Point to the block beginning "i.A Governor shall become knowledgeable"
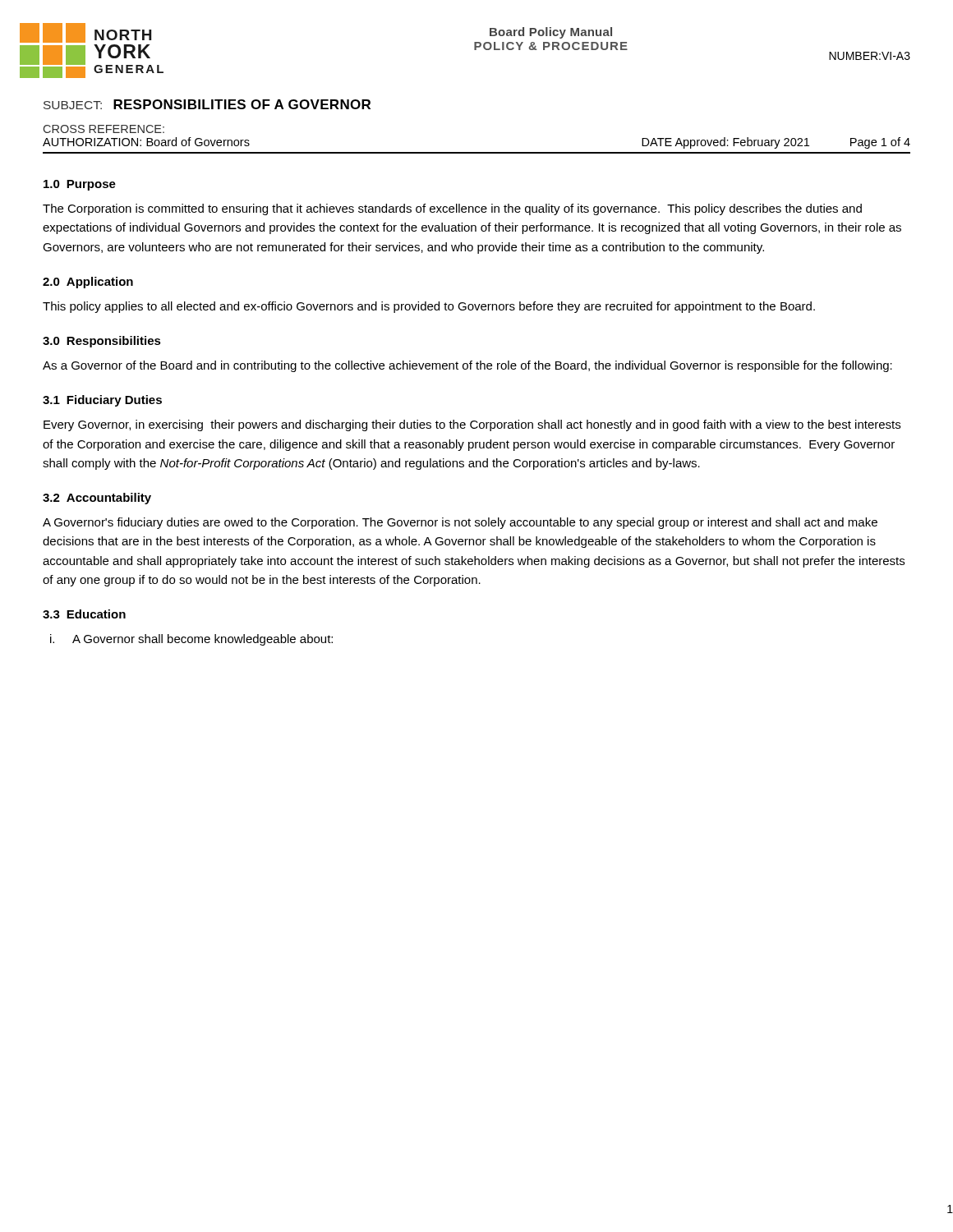The height and width of the screenshot is (1232, 953). pos(192,639)
